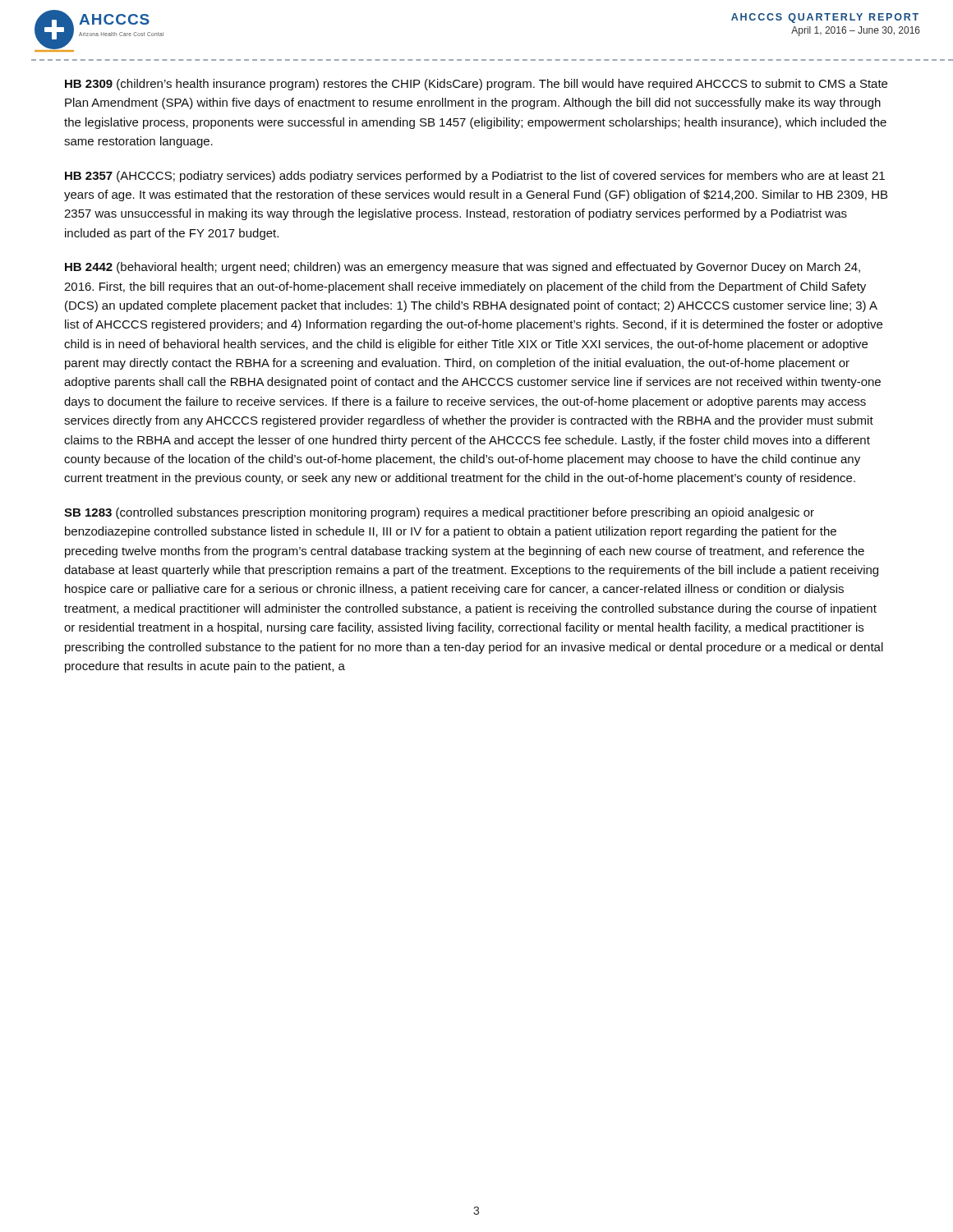Point to the region starting "HB 2309 (children’s"

click(476, 112)
